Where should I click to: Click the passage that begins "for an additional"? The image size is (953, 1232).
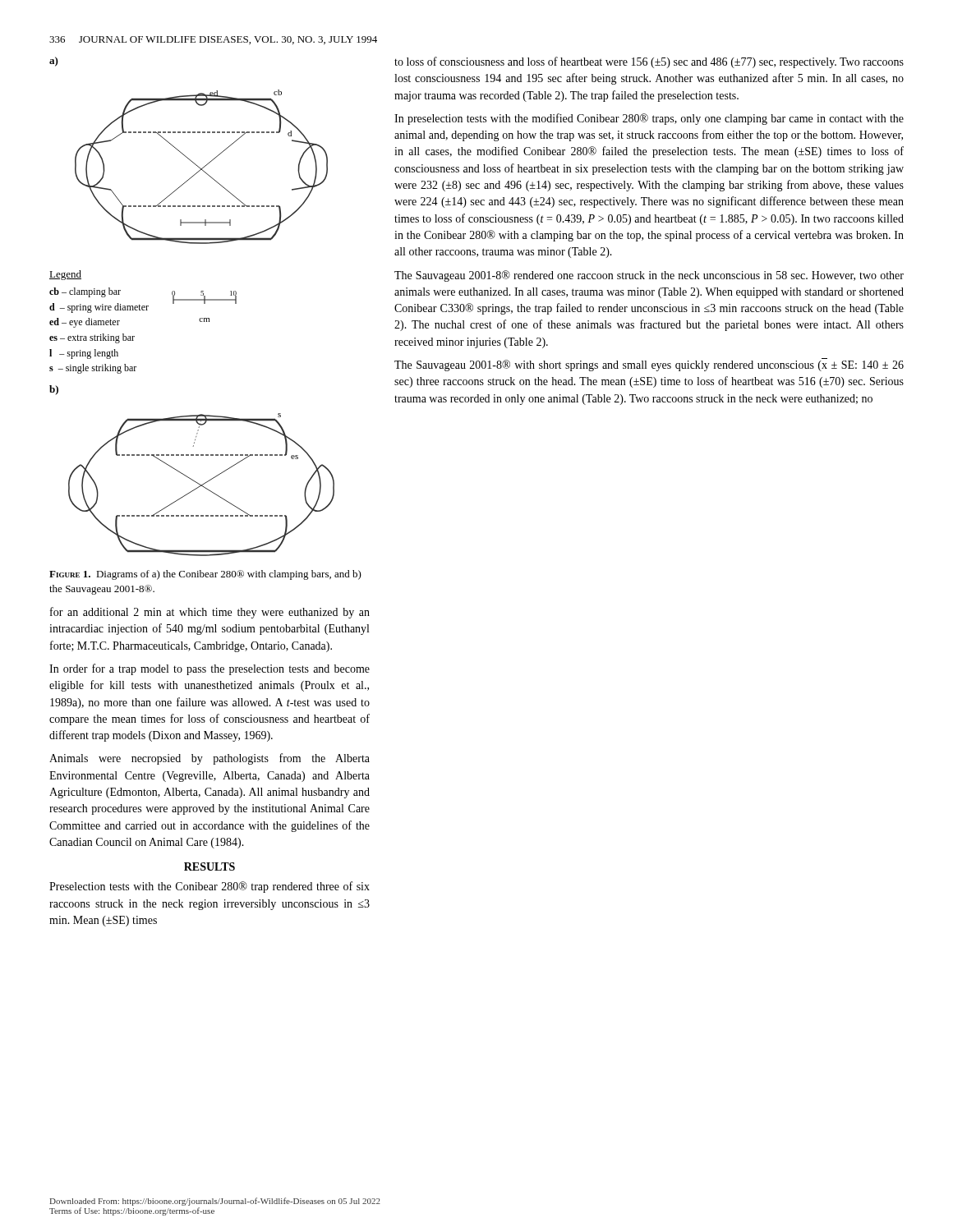coord(209,629)
